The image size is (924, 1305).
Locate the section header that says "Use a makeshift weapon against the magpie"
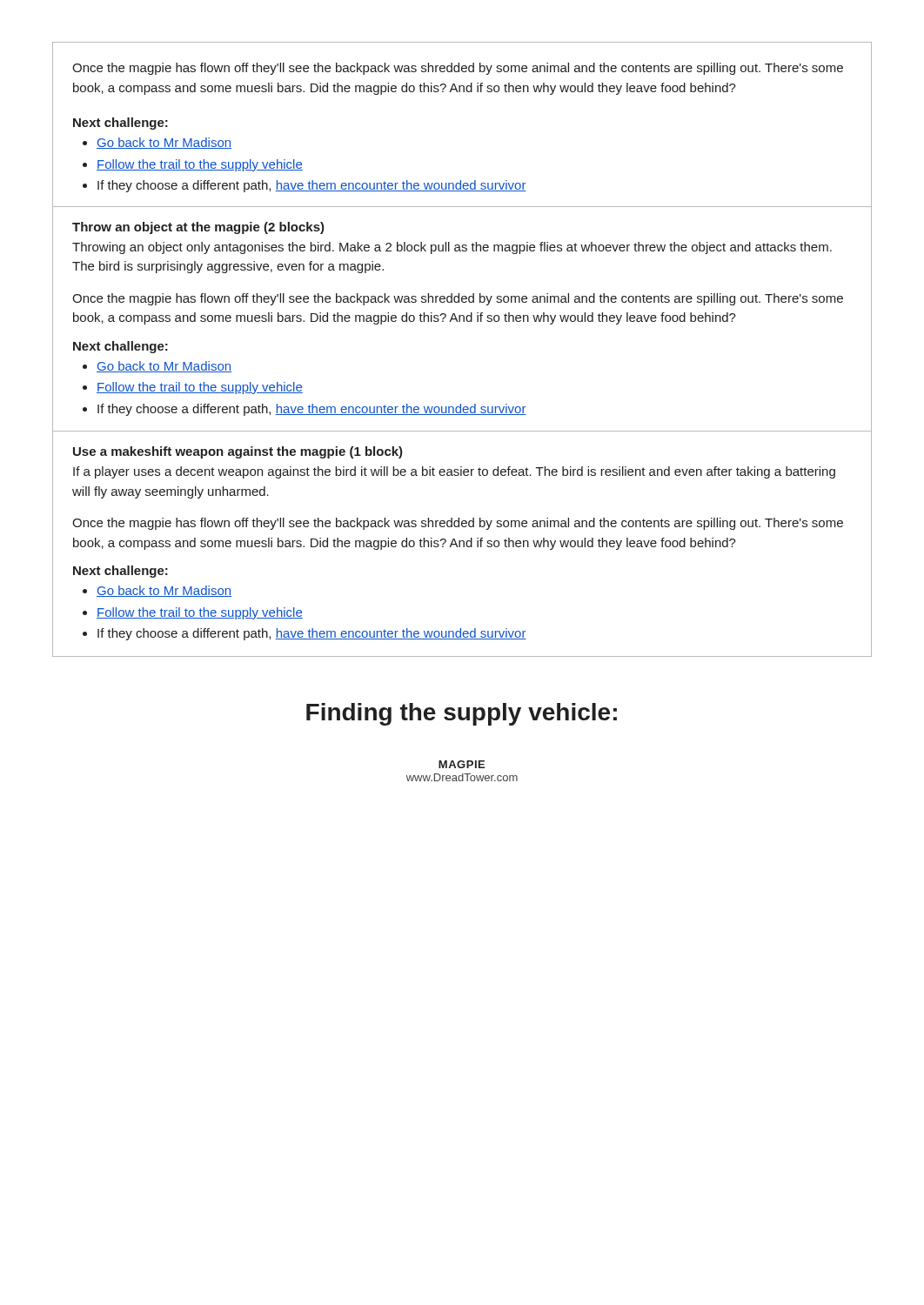pyautogui.click(x=238, y=451)
